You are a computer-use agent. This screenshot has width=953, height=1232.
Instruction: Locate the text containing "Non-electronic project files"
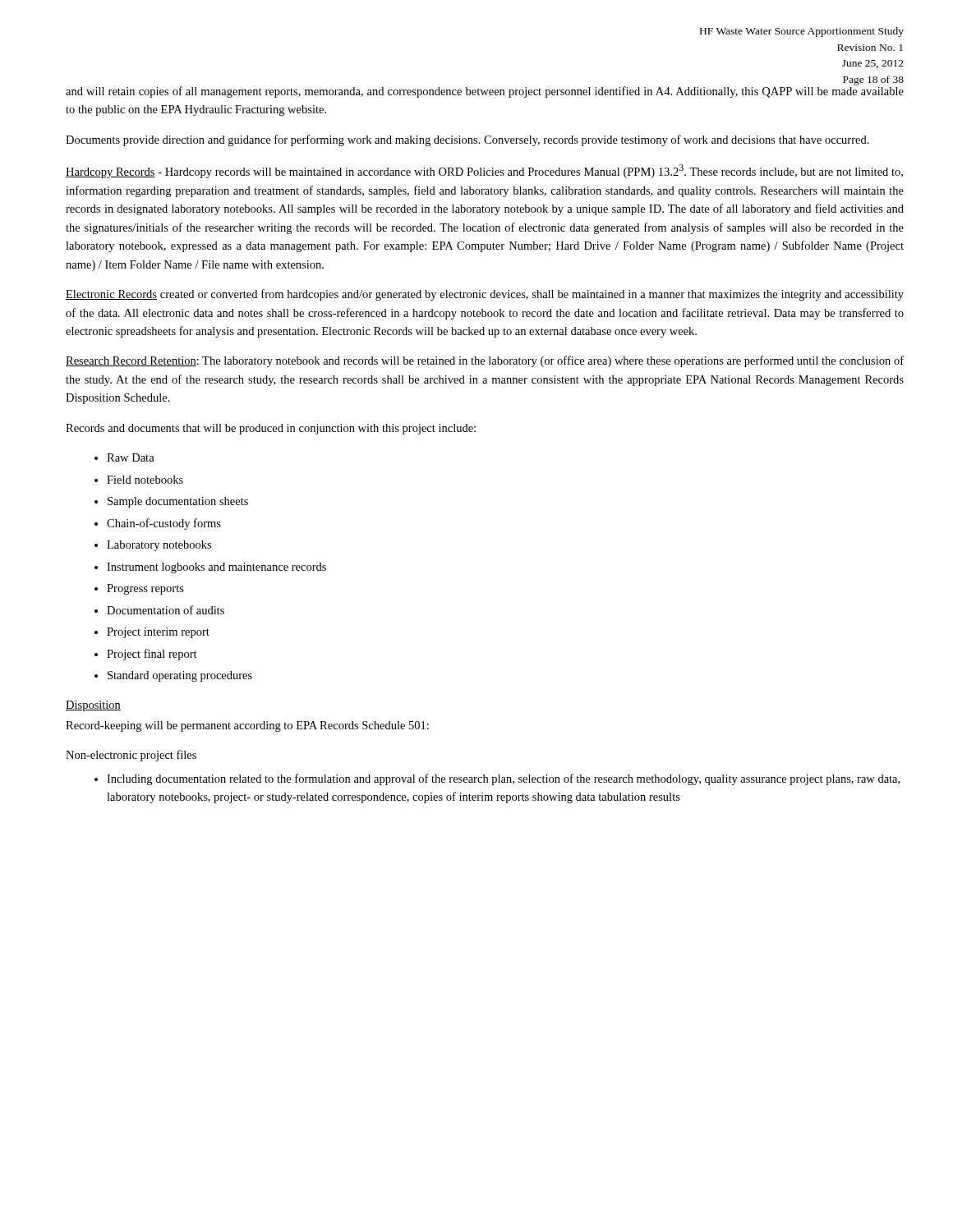click(x=131, y=755)
